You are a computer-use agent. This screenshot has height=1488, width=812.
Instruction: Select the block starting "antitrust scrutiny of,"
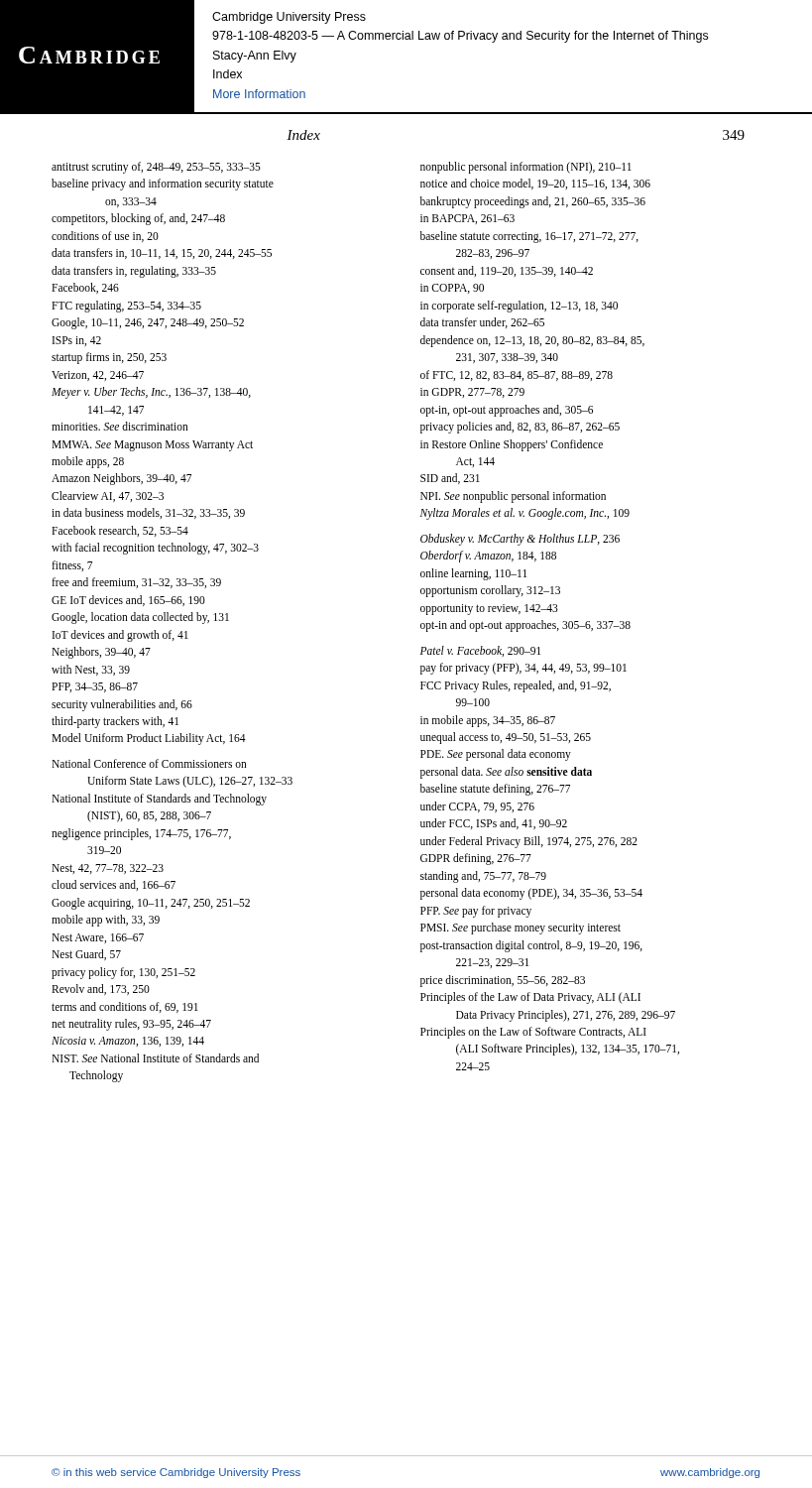[x=222, y=622]
